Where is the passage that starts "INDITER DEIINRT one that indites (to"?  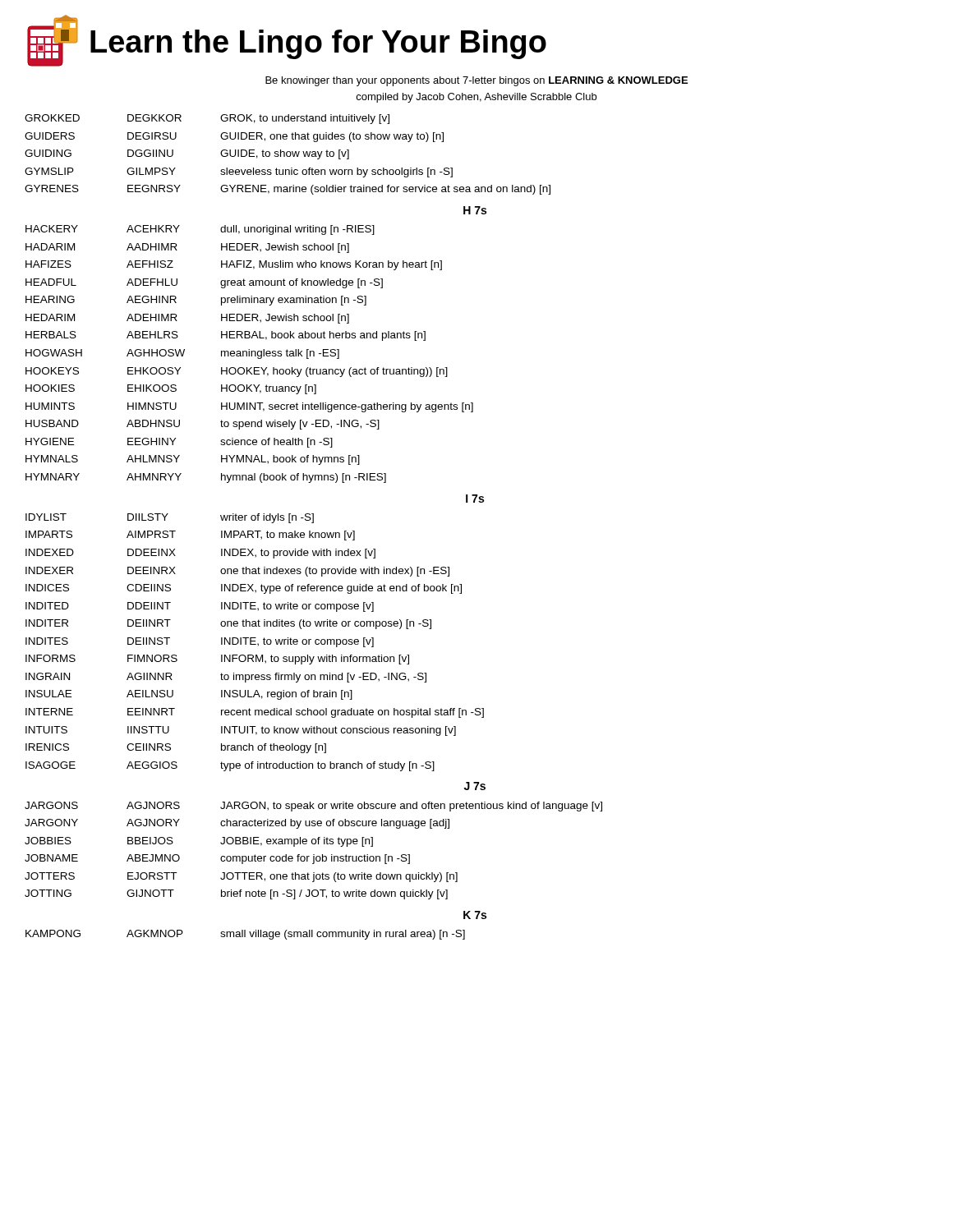pyautogui.click(x=228, y=624)
